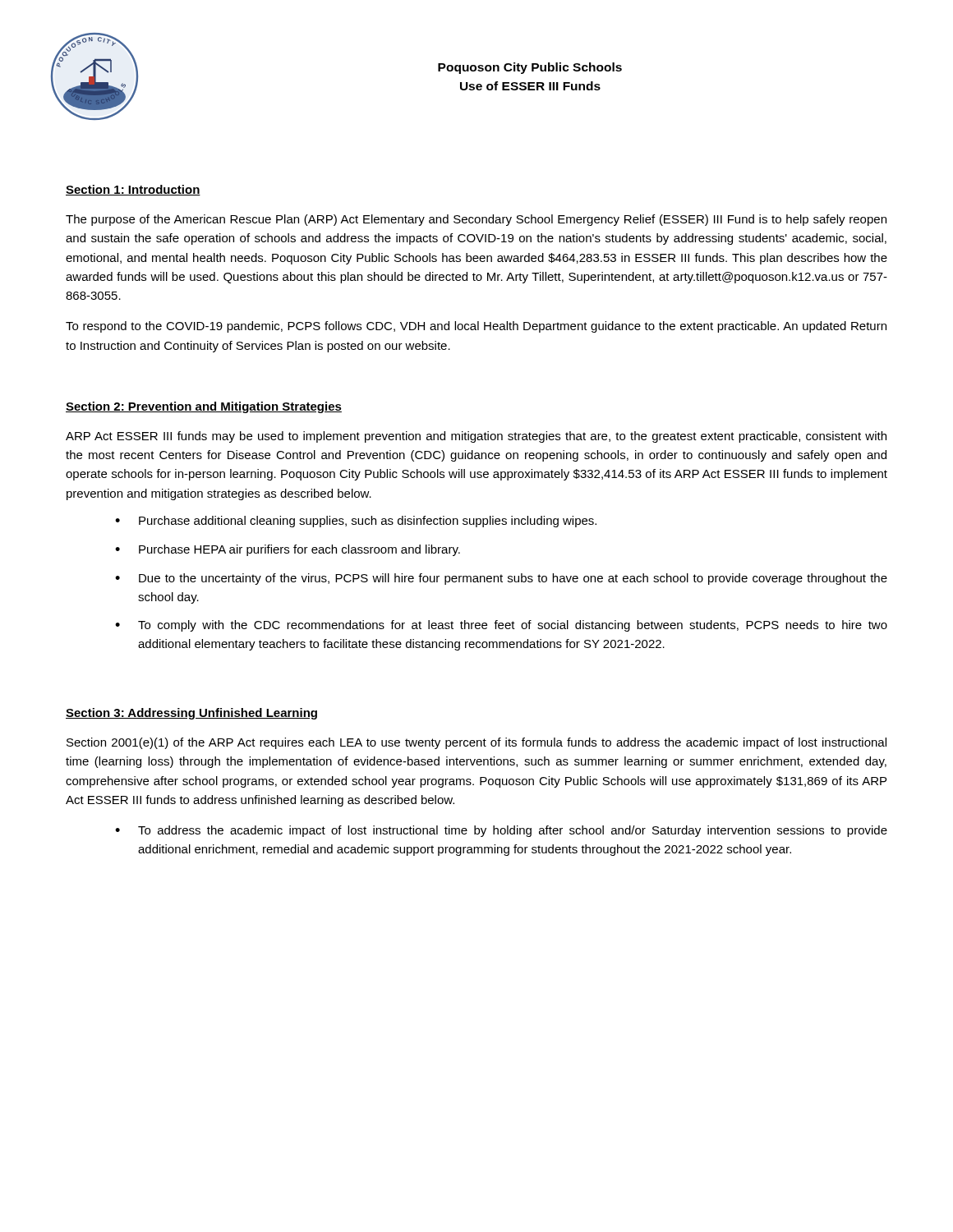Find the list item with the text "• Purchase HEPA air purifiers for"

tap(288, 550)
